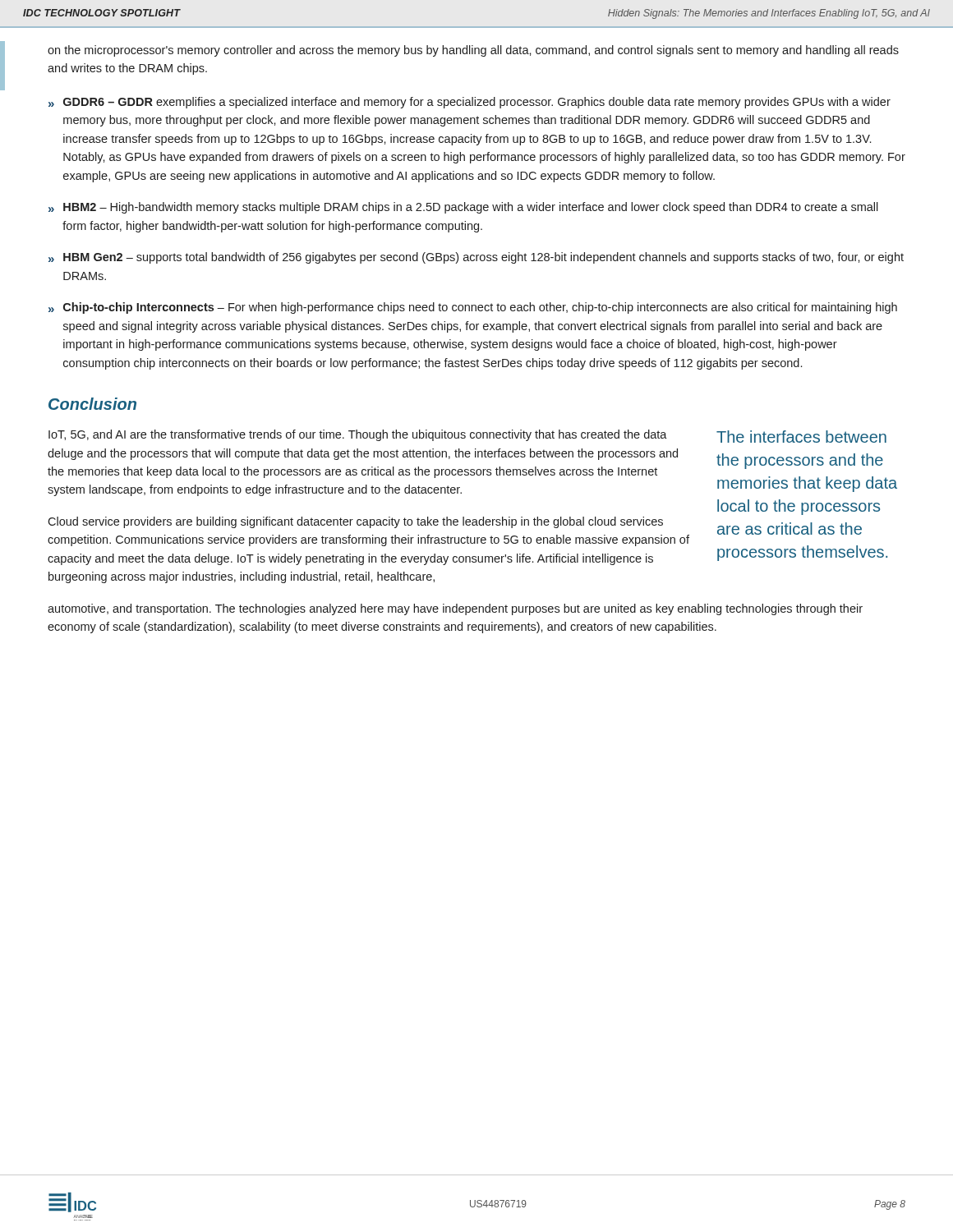Find the block on this page that starts "» Chip-to-chip Interconnects – For"
This screenshot has height=1232, width=953.
476,335
